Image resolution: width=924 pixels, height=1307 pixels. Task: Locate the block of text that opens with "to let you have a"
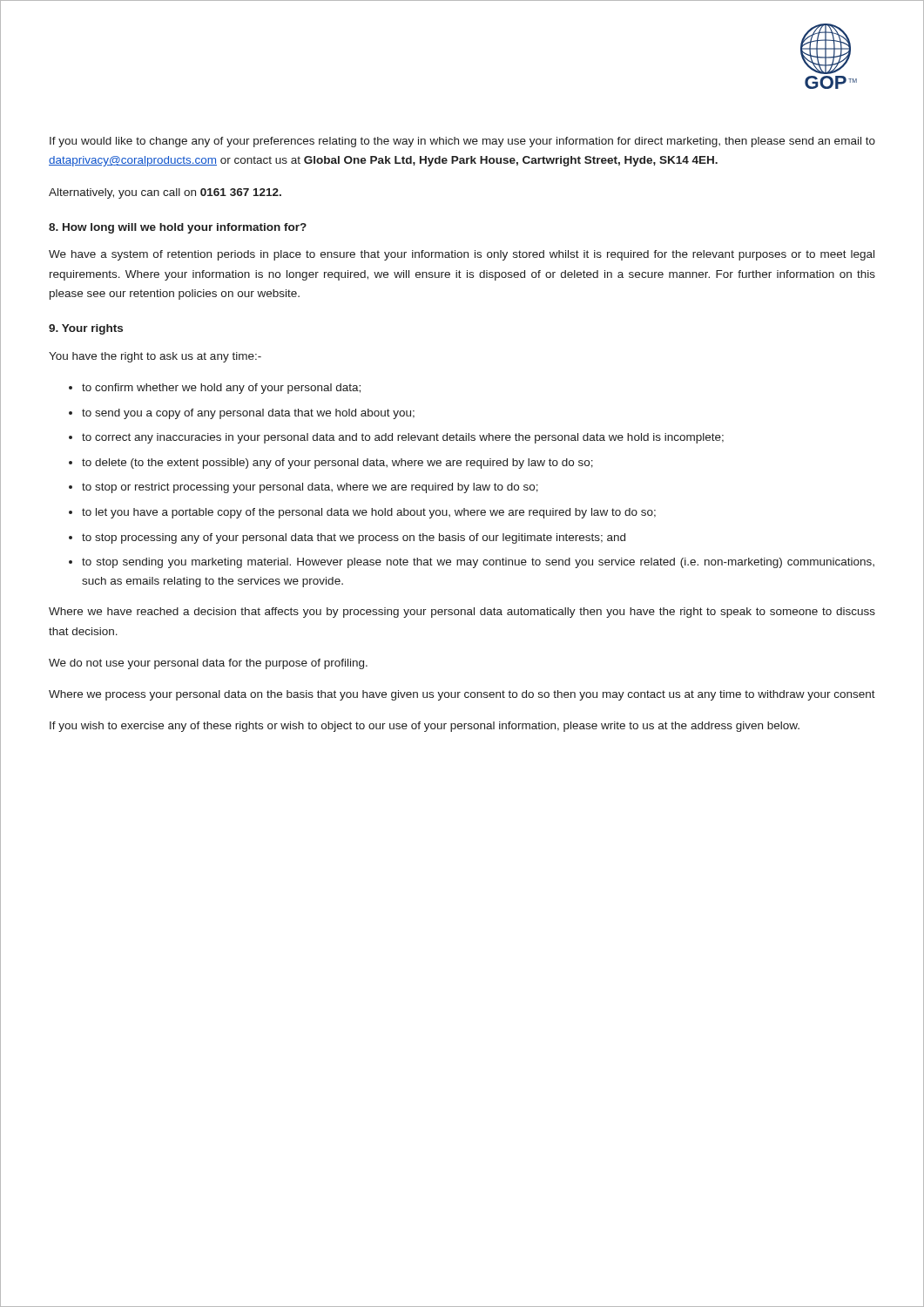point(369,512)
